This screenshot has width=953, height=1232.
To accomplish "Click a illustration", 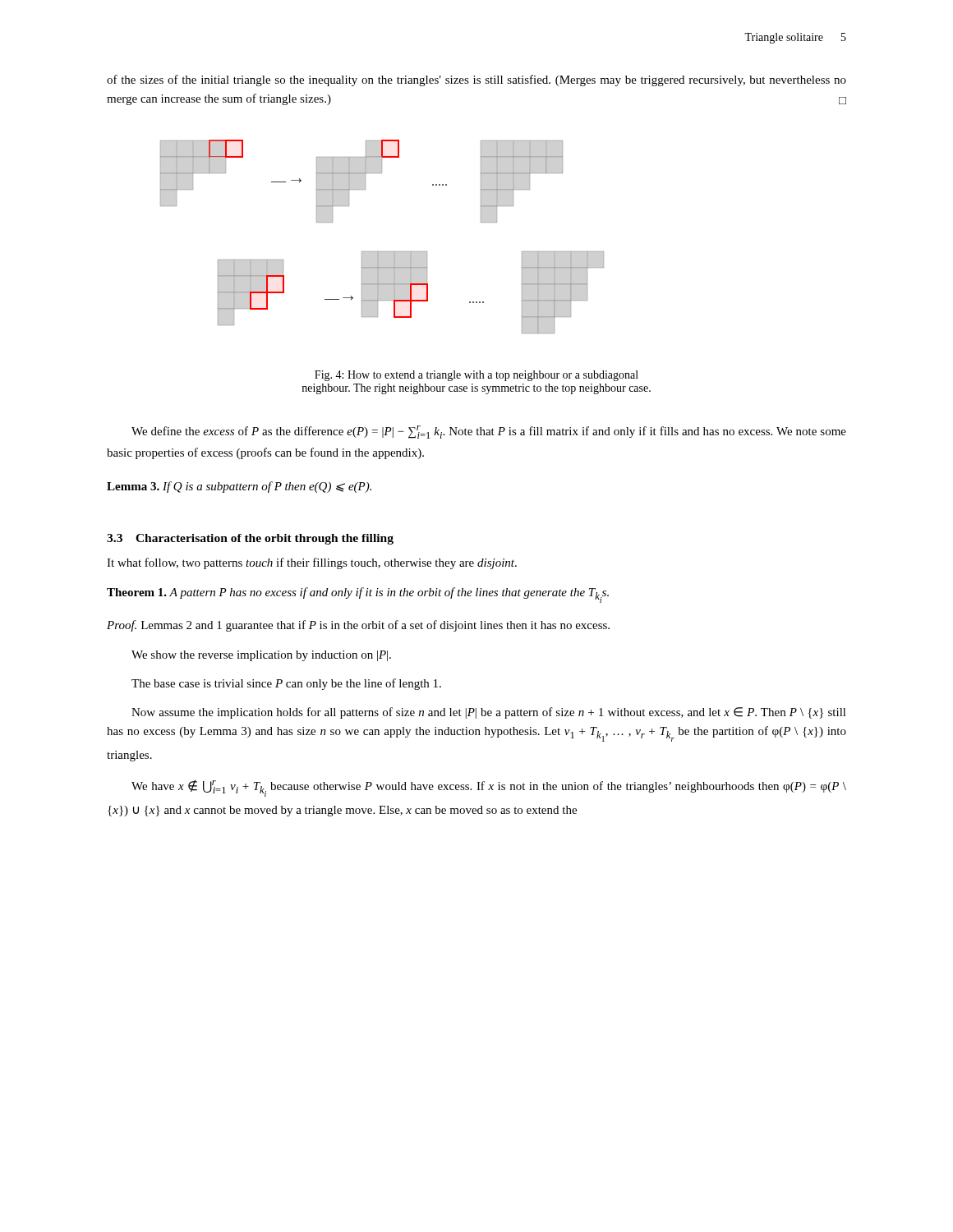I will pos(476,259).
